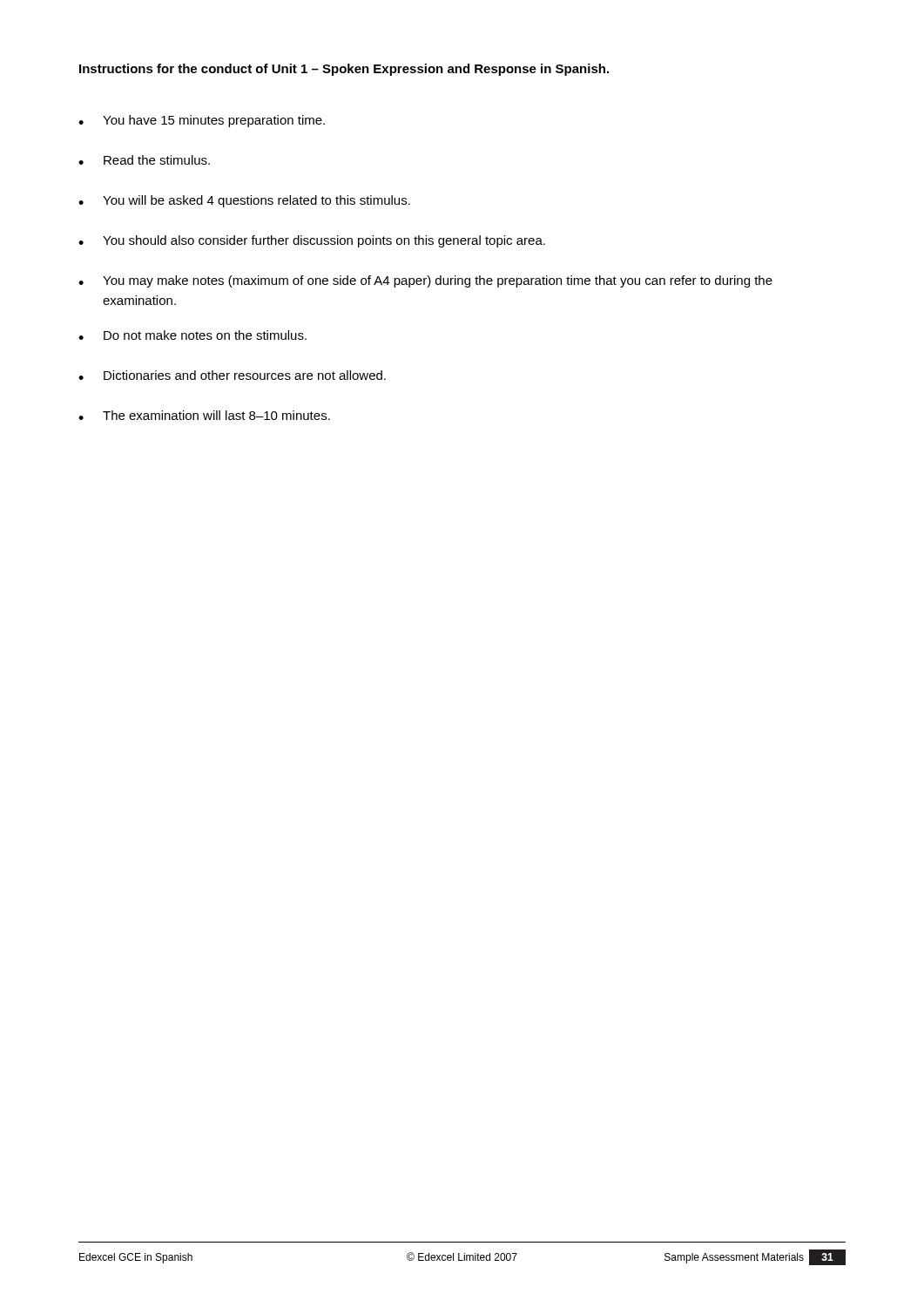Viewport: 924px width, 1307px height.
Task: Locate the passage starting "• You should also consider further discussion points"
Action: pos(462,243)
